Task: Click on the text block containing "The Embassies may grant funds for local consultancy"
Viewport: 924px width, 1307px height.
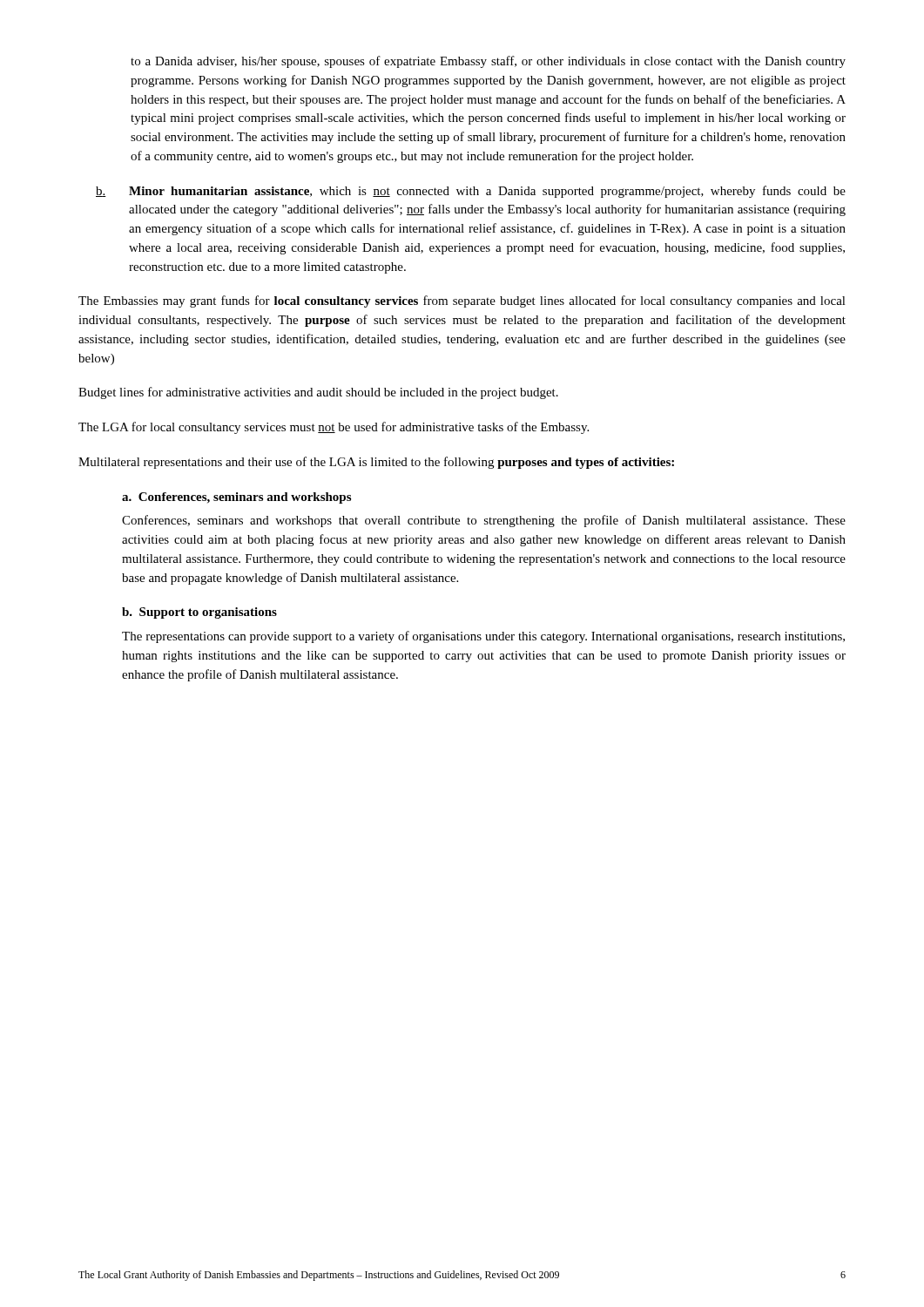Action: coord(462,329)
